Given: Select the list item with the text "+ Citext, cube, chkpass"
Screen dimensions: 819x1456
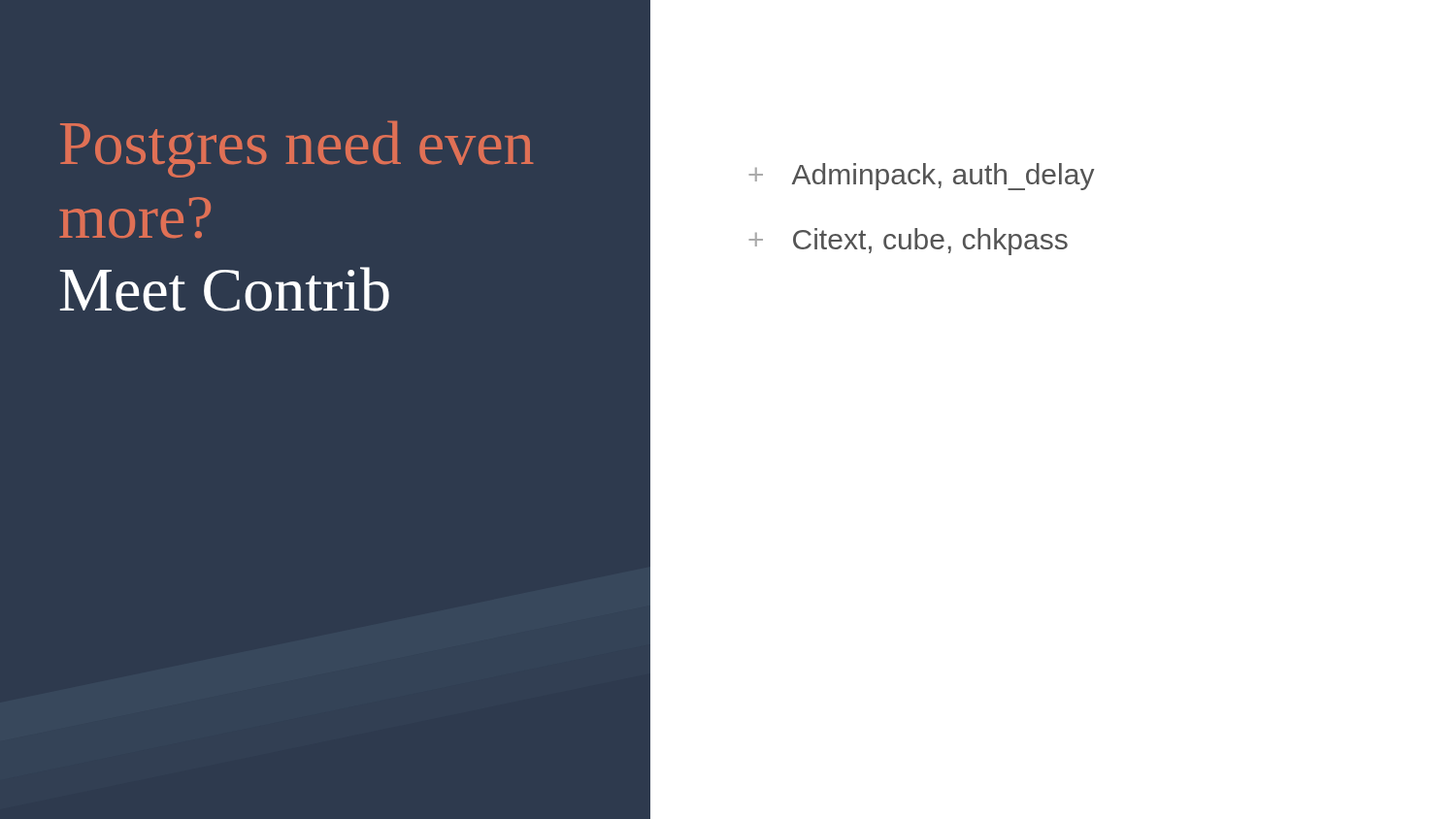Looking at the screenshot, I should point(908,239).
